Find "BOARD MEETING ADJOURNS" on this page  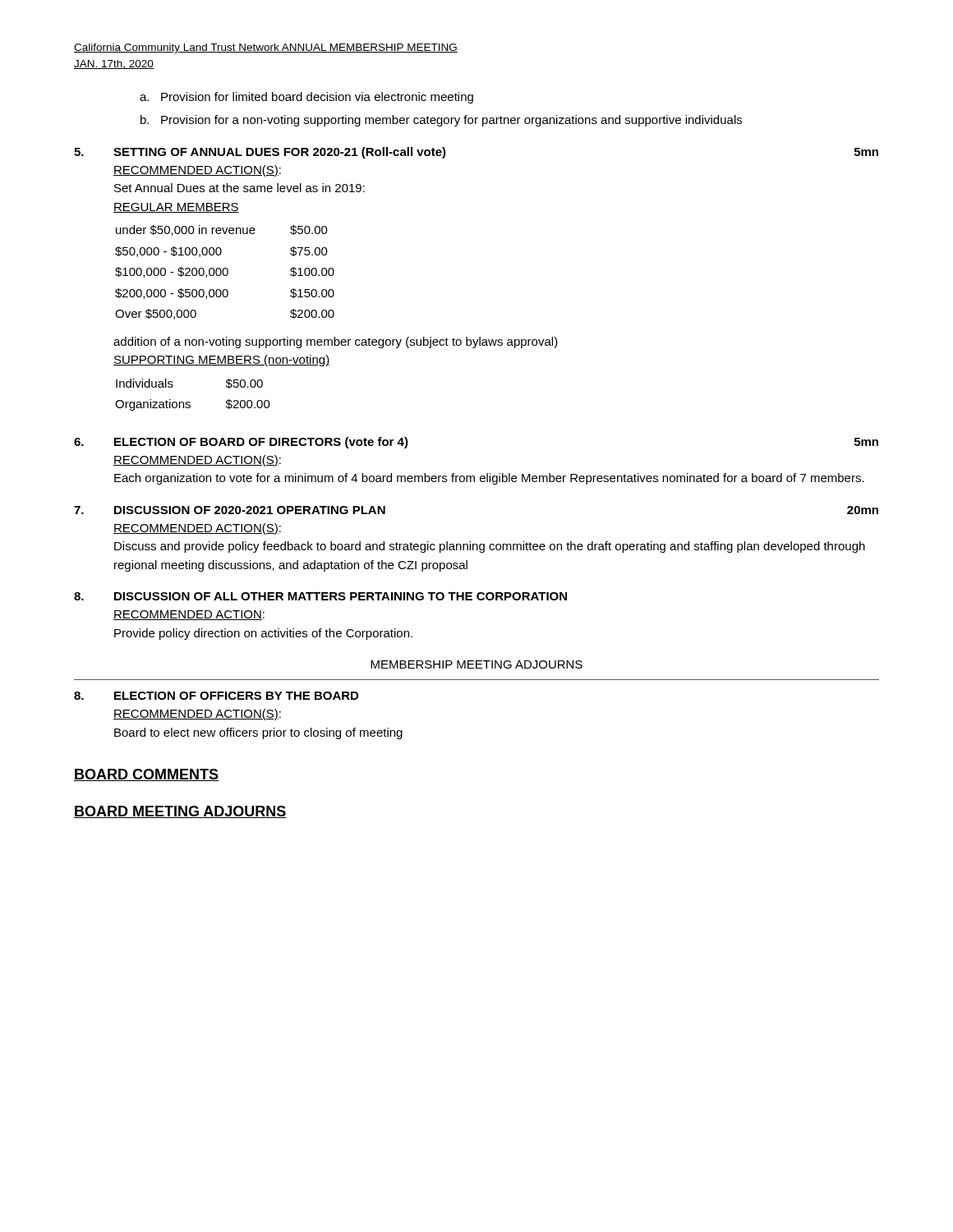pyautogui.click(x=180, y=811)
